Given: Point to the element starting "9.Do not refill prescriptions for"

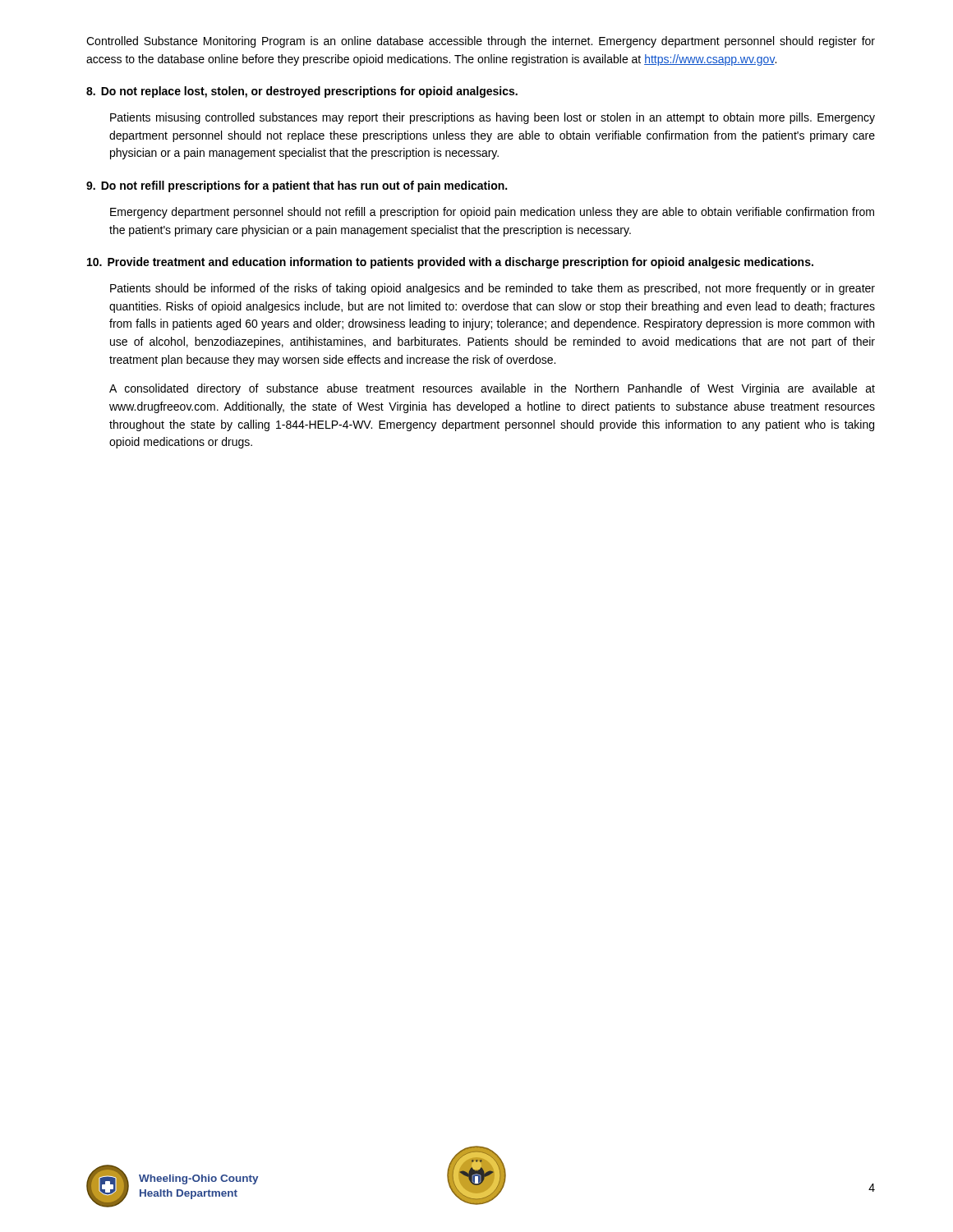Looking at the screenshot, I should (297, 186).
